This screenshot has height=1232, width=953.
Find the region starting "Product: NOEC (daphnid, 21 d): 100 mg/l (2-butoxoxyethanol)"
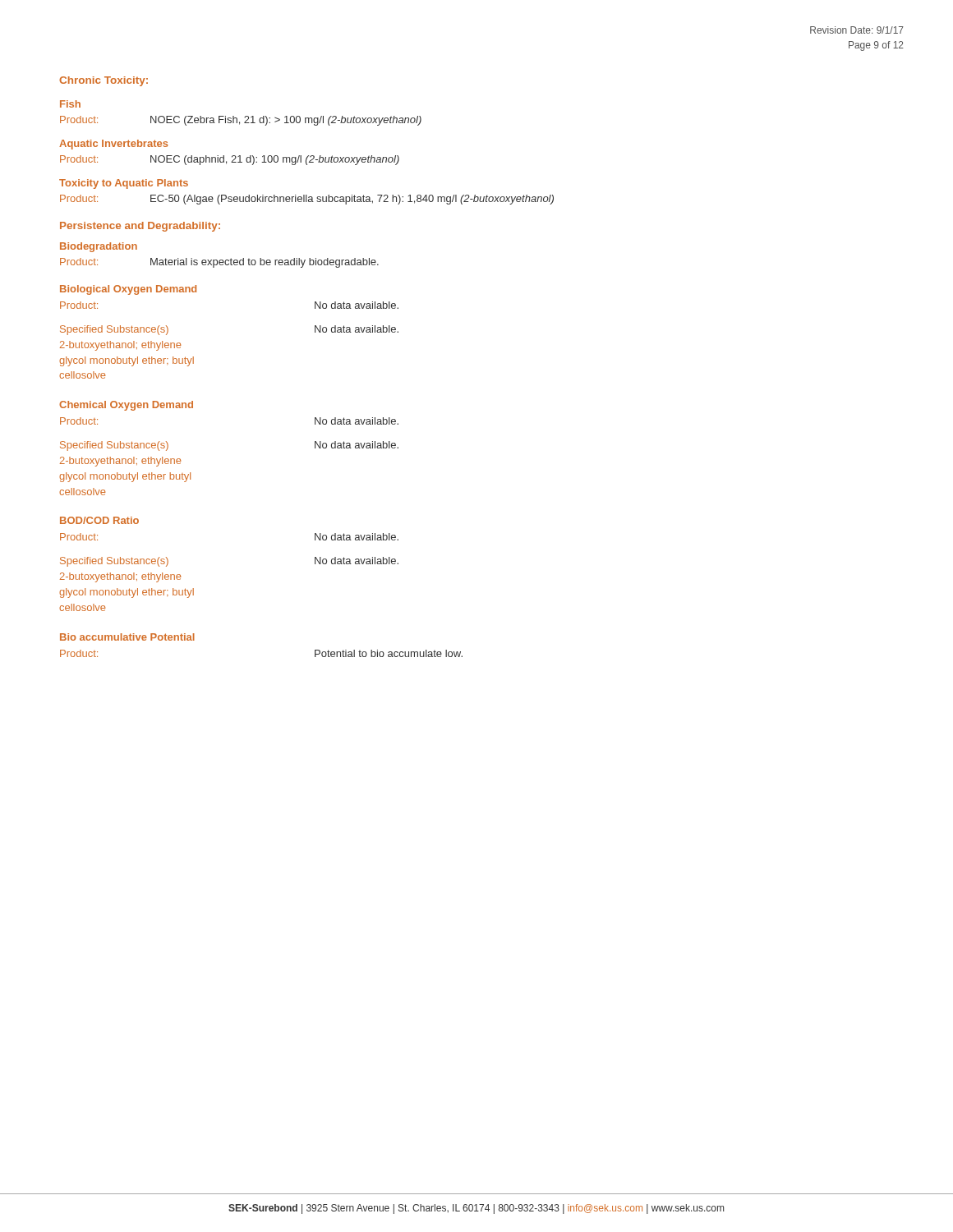230,160
